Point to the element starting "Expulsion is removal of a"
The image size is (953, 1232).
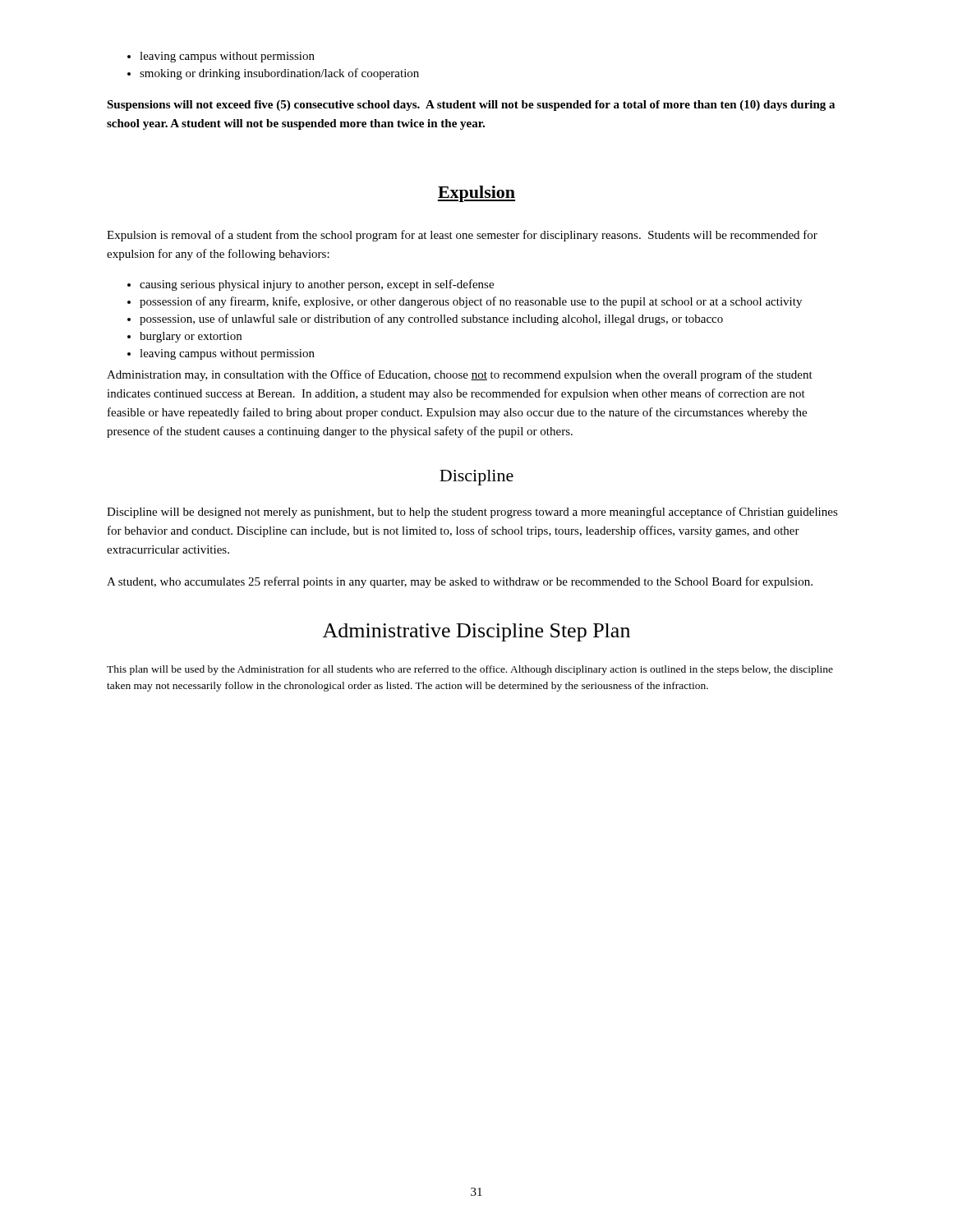tap(462, 244)
